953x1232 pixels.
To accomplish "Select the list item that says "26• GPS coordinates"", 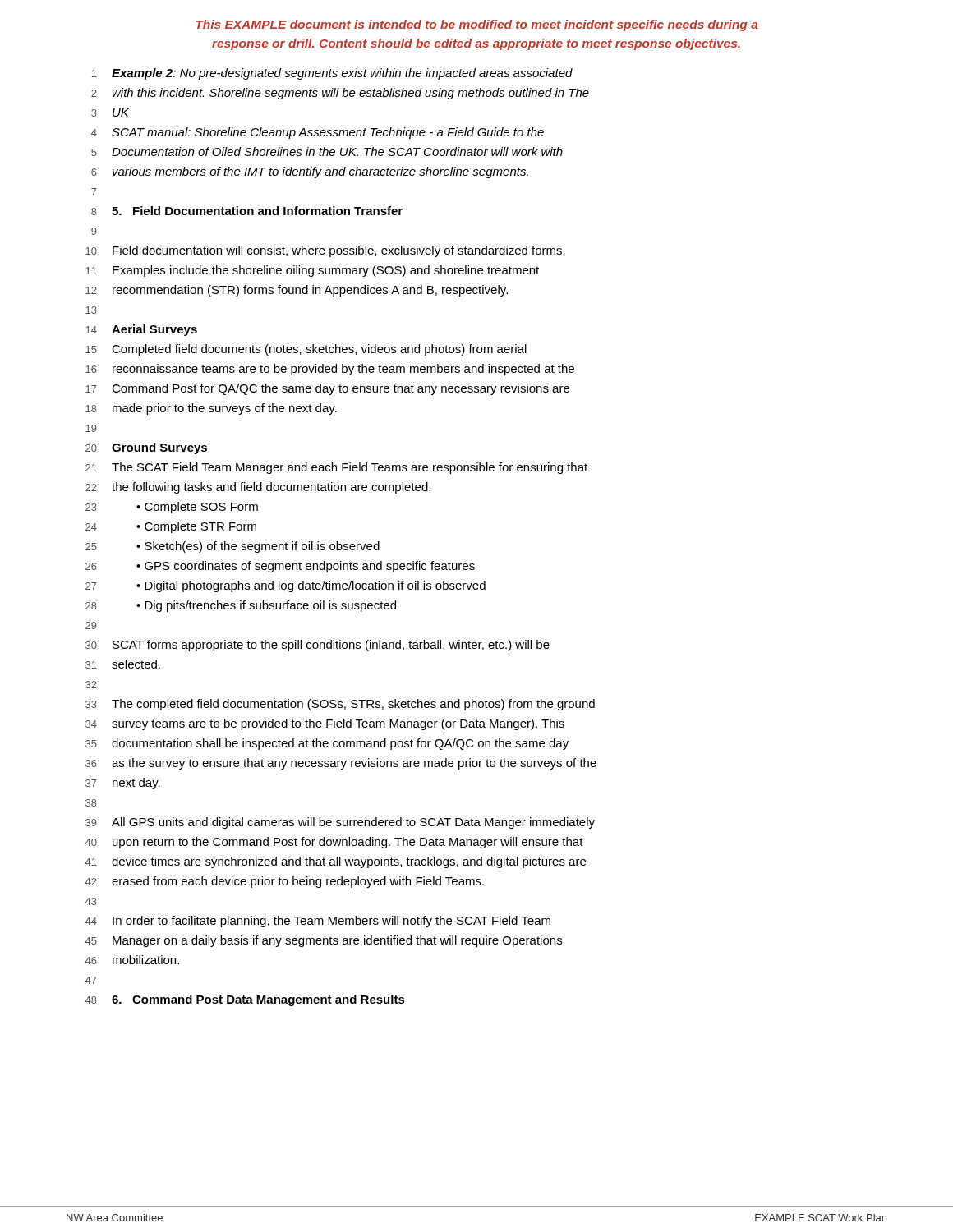I will pyautogui.click(x=476, y=565).
